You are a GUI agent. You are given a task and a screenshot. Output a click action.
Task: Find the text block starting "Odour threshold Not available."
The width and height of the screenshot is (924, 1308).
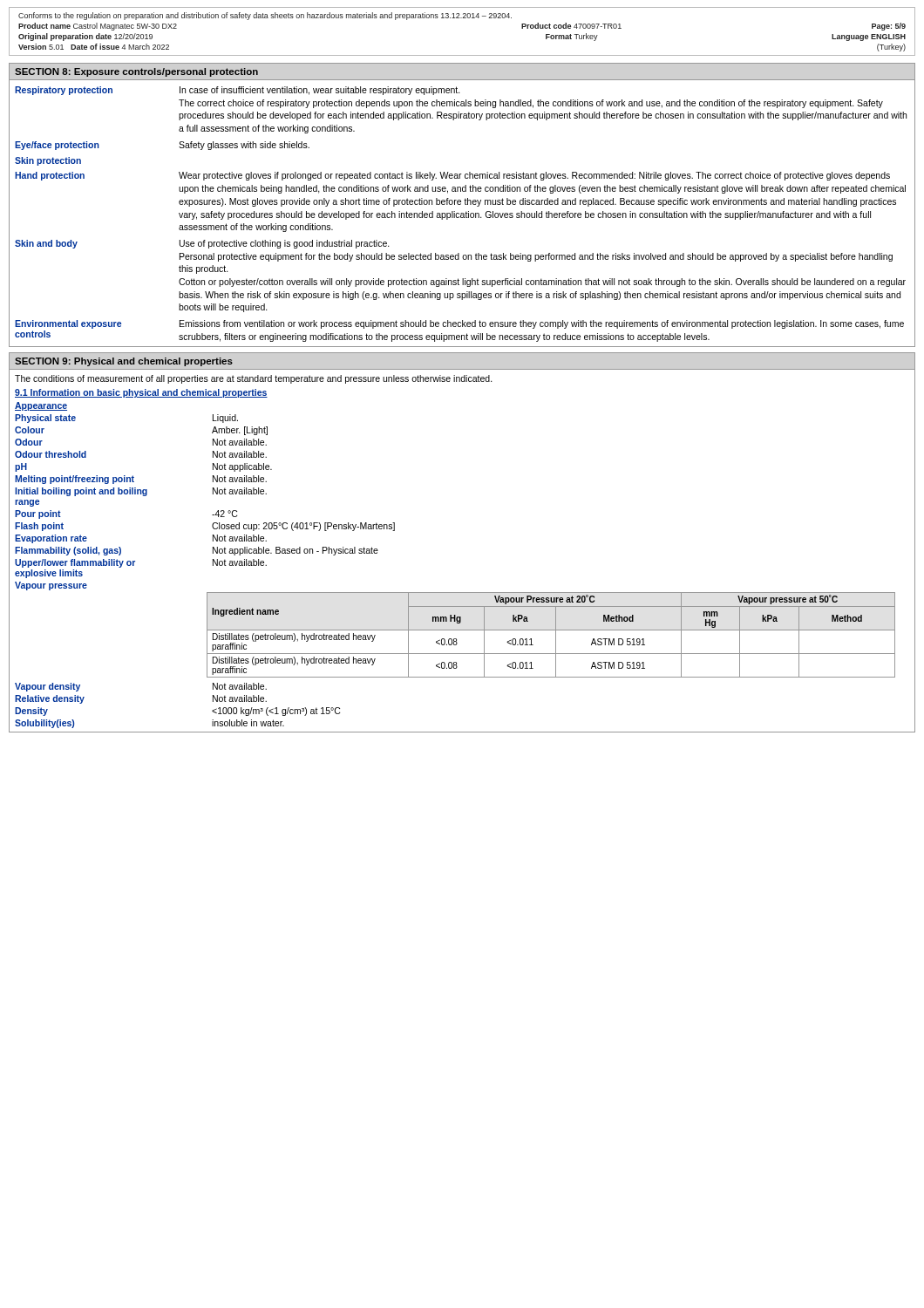tap(48, 454)
